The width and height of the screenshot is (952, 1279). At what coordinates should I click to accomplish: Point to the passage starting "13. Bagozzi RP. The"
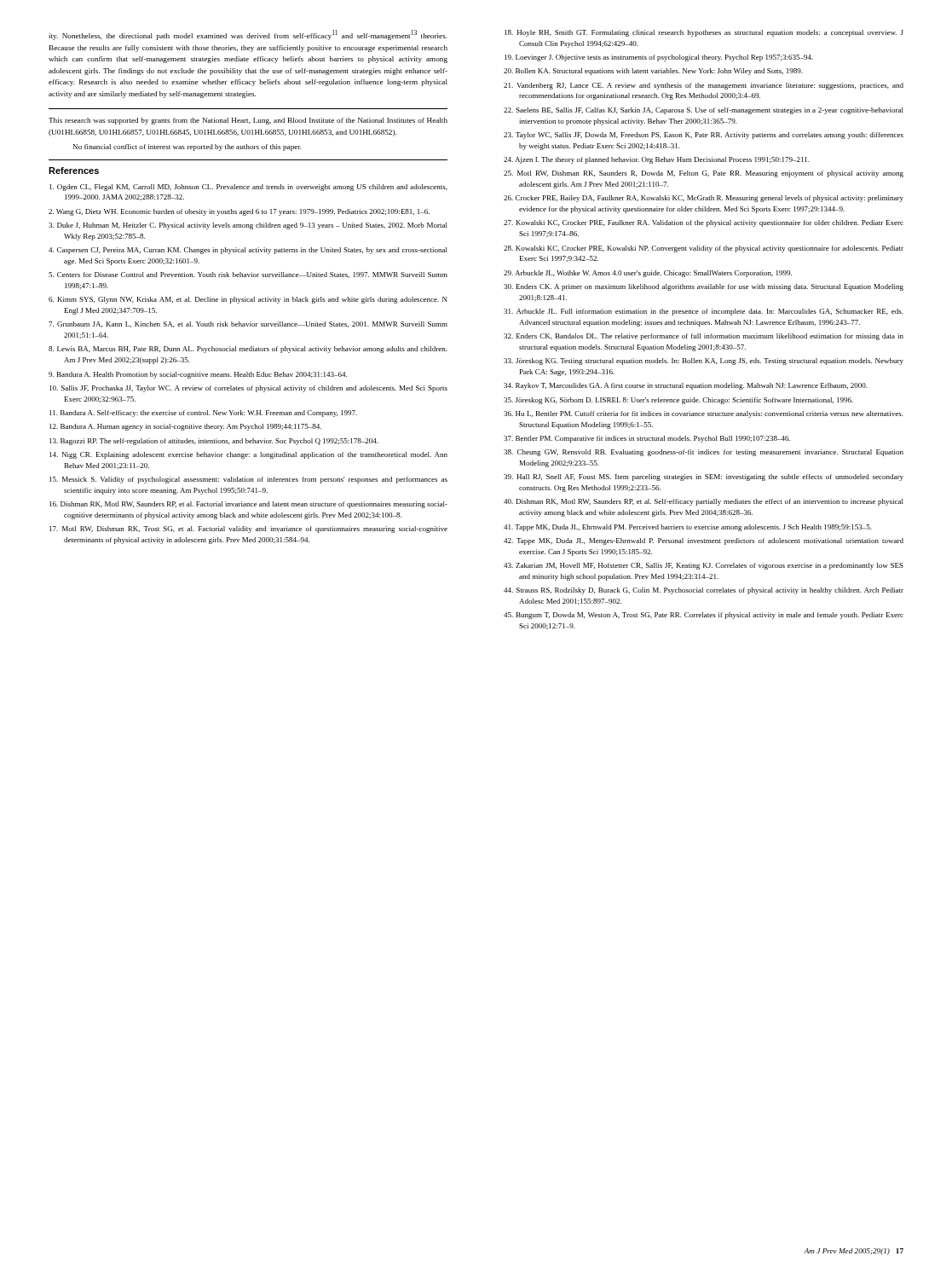(213, 440)
